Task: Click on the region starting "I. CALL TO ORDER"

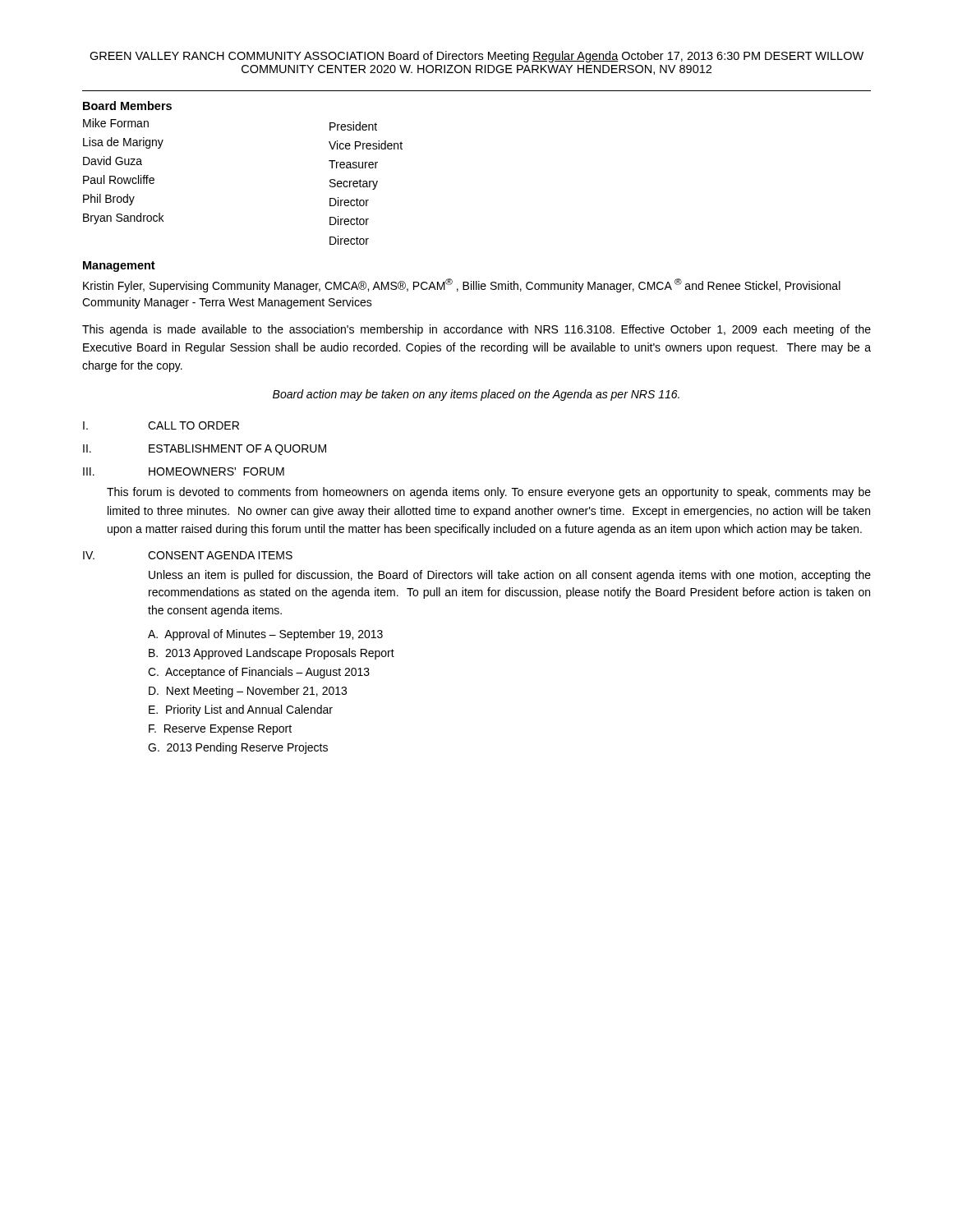Action: 161,426
